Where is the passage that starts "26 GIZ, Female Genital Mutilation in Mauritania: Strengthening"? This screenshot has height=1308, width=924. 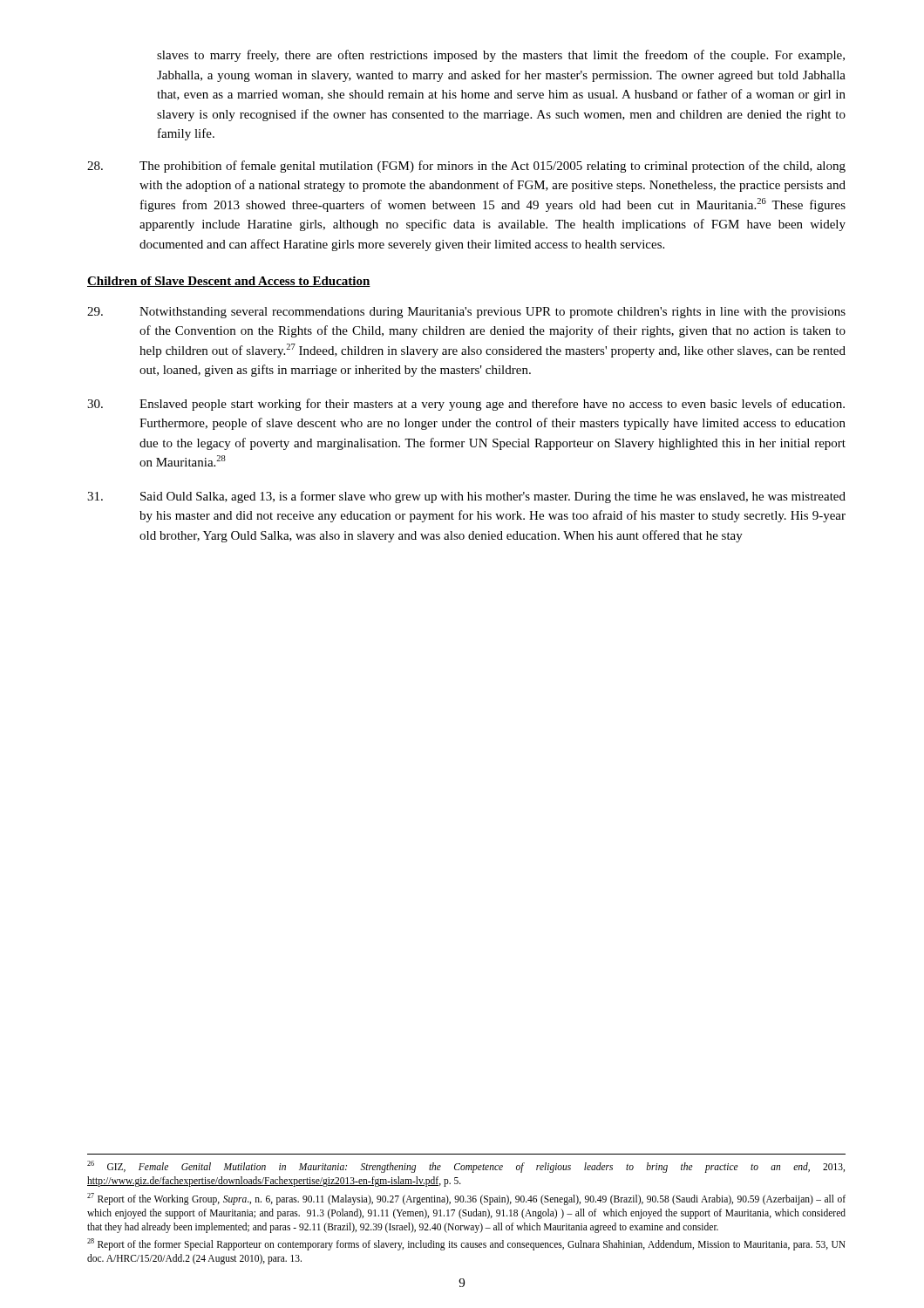(x=466, y=1173)
